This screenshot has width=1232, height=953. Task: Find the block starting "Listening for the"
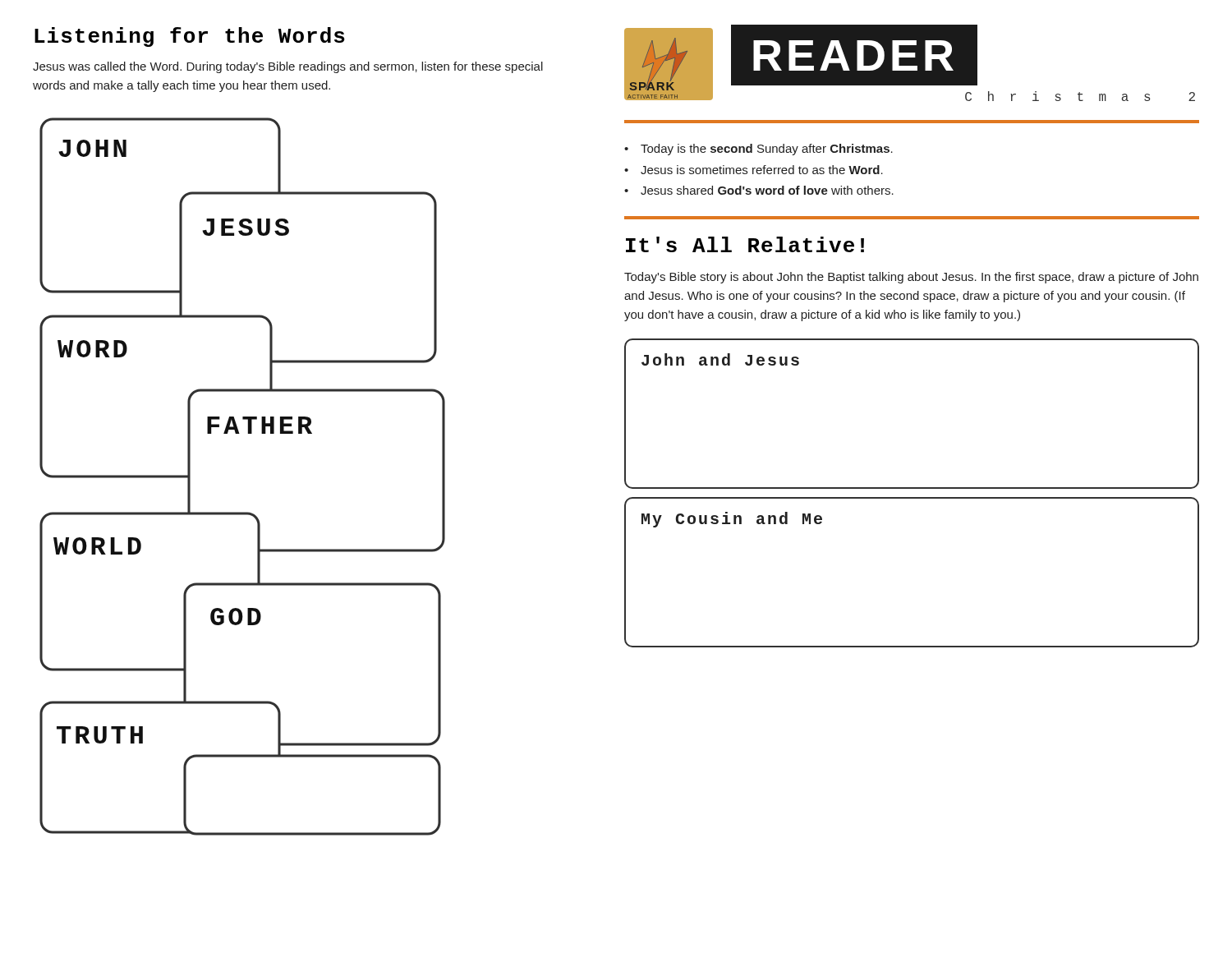[x=296, y=37]
